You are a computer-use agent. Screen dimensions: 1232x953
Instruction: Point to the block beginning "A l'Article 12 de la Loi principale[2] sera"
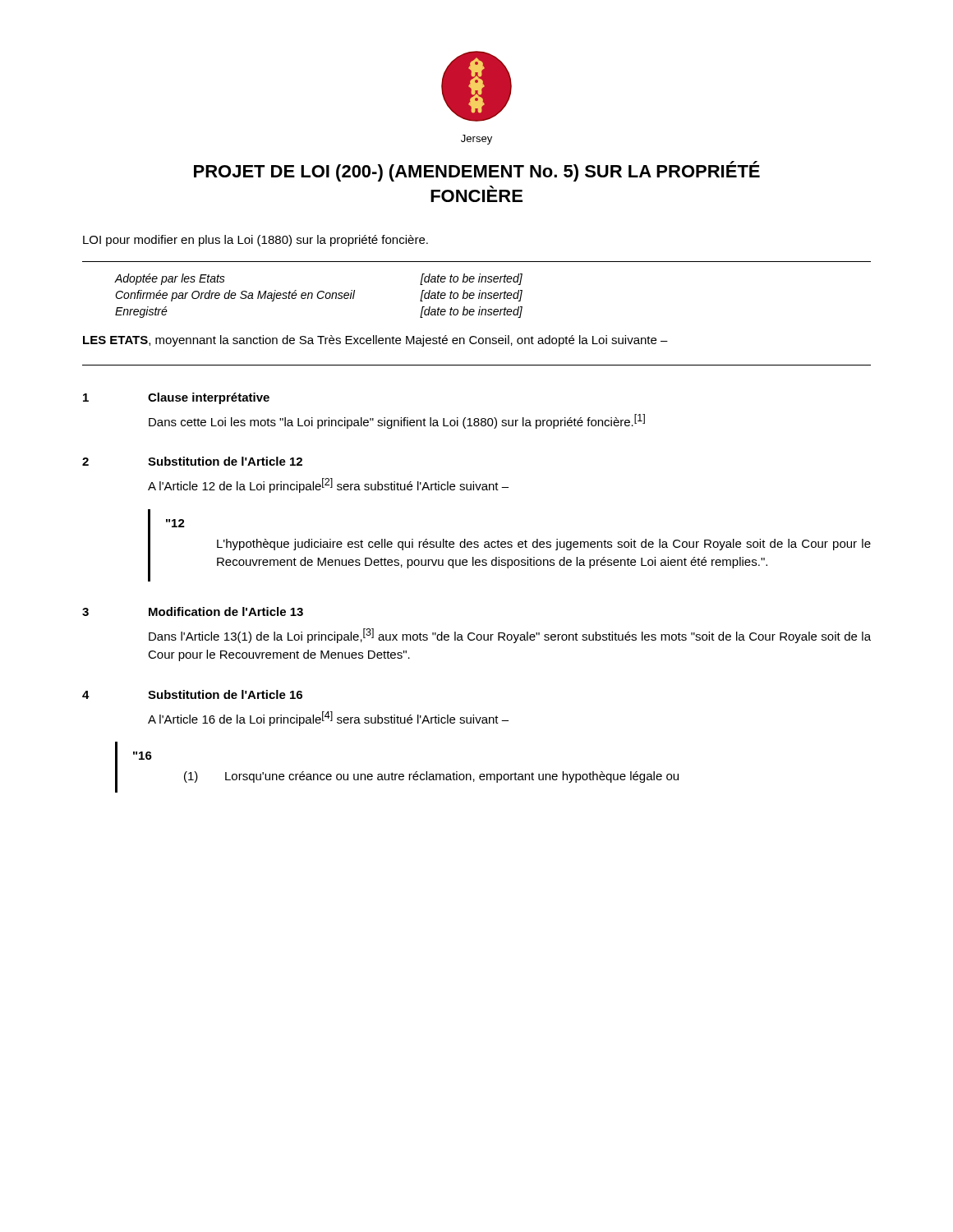point(328,485)
